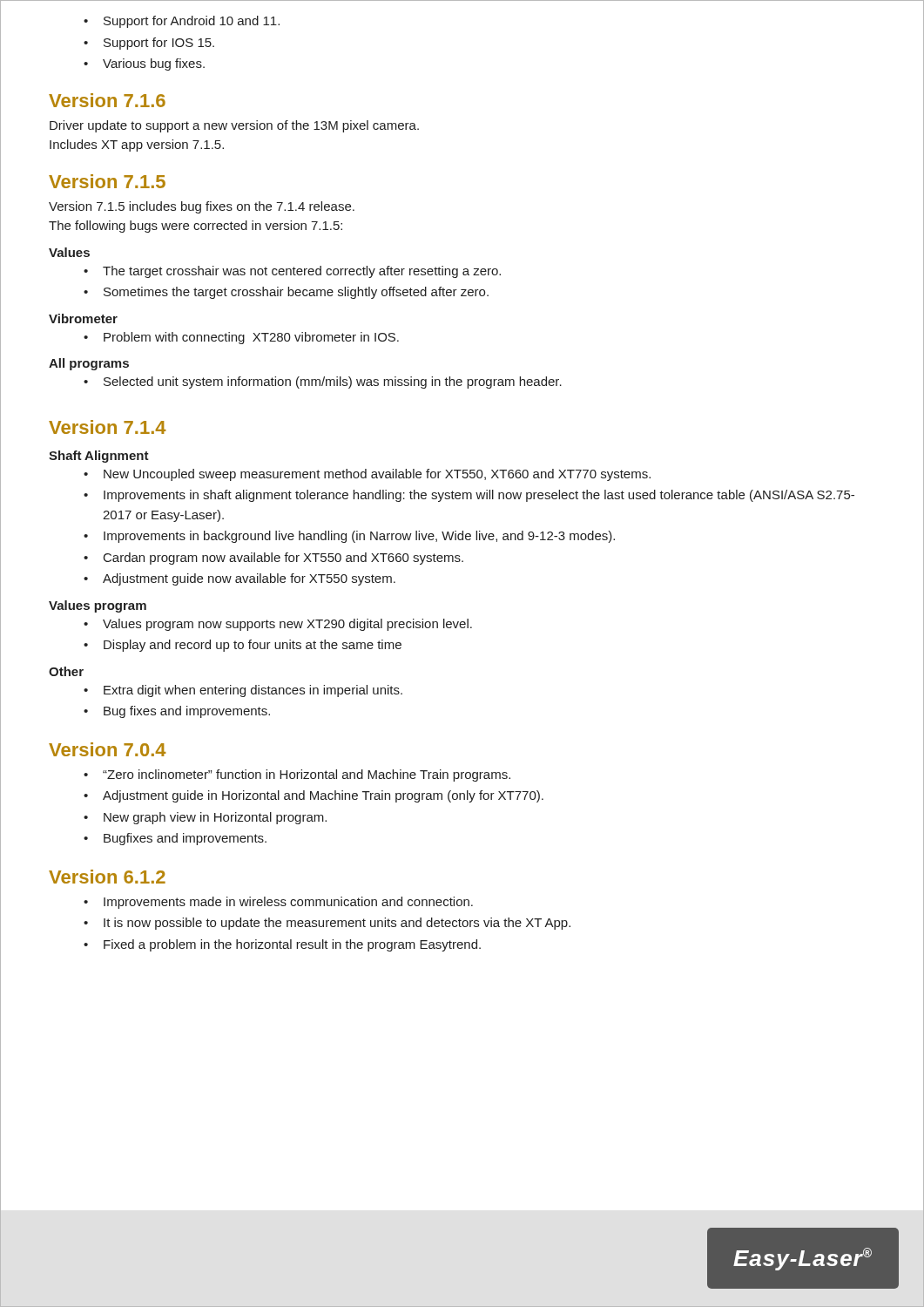The width and height of the screenshot is (924, 1307).
Task: Find the list item containing "•Adjustment guide now available for XT550 system."
Action: click(x=240, y=579)
